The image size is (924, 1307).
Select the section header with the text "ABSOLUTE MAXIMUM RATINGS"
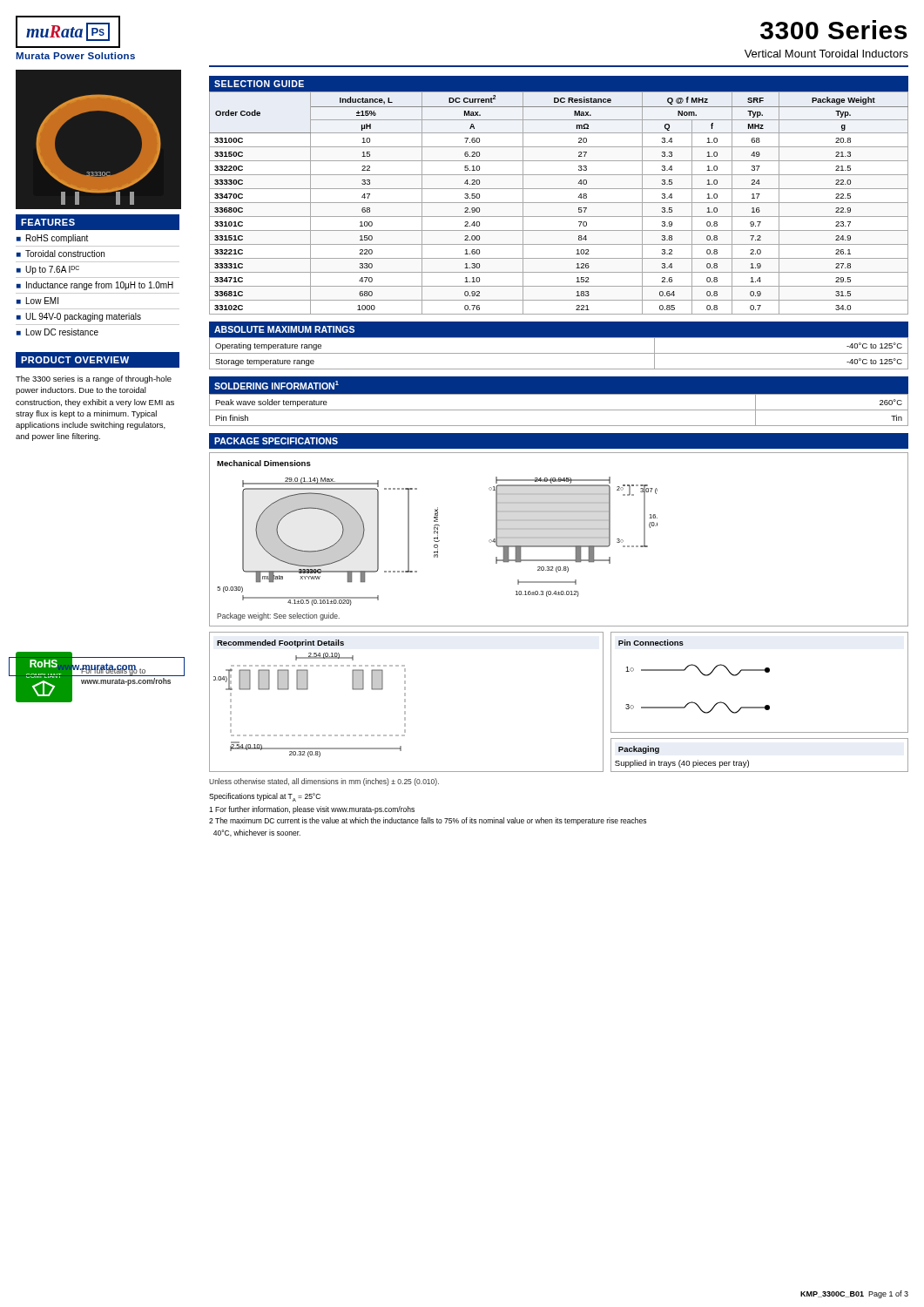(x=285, y=329)
